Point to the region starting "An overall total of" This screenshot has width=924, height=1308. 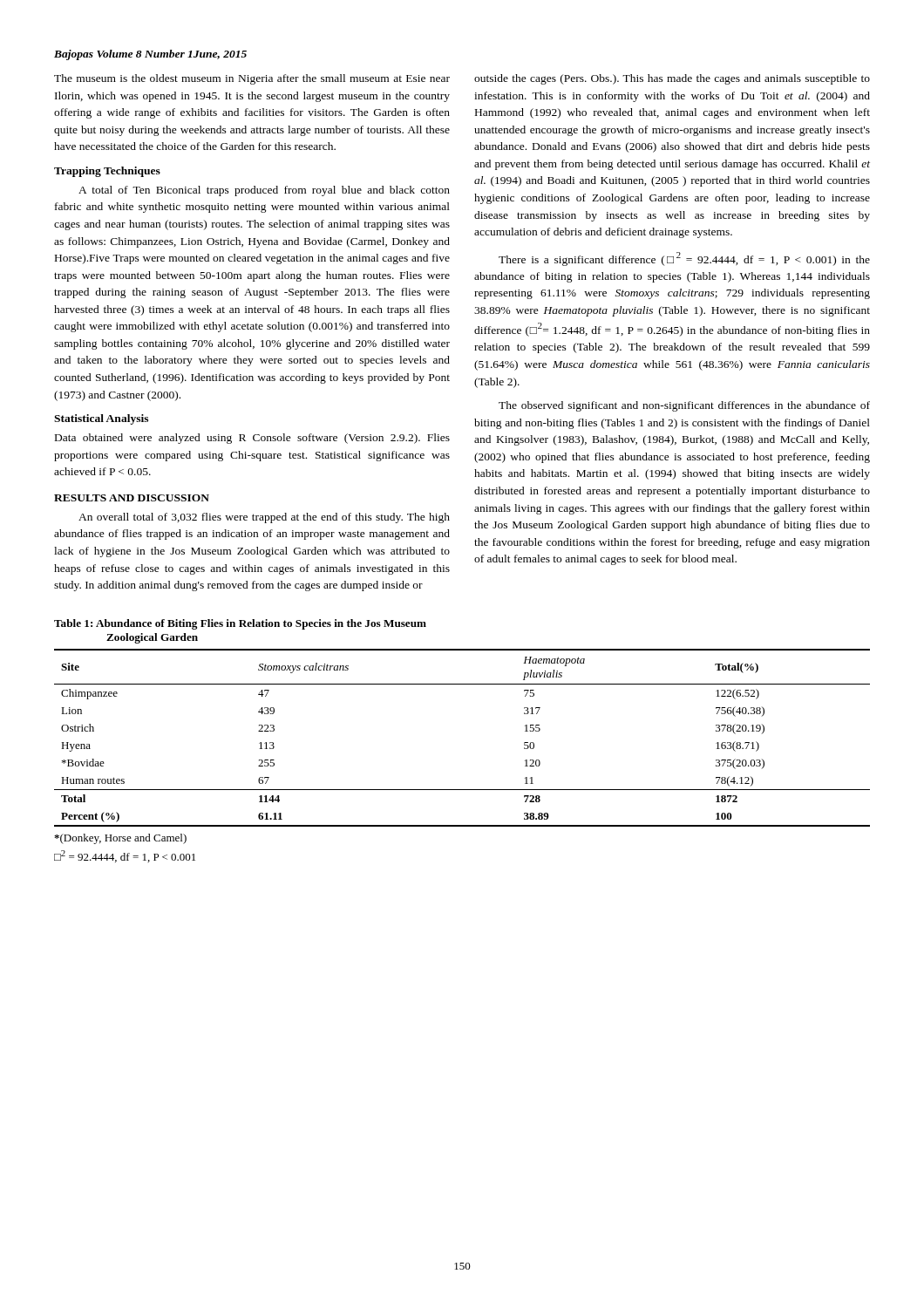[252, 551]
